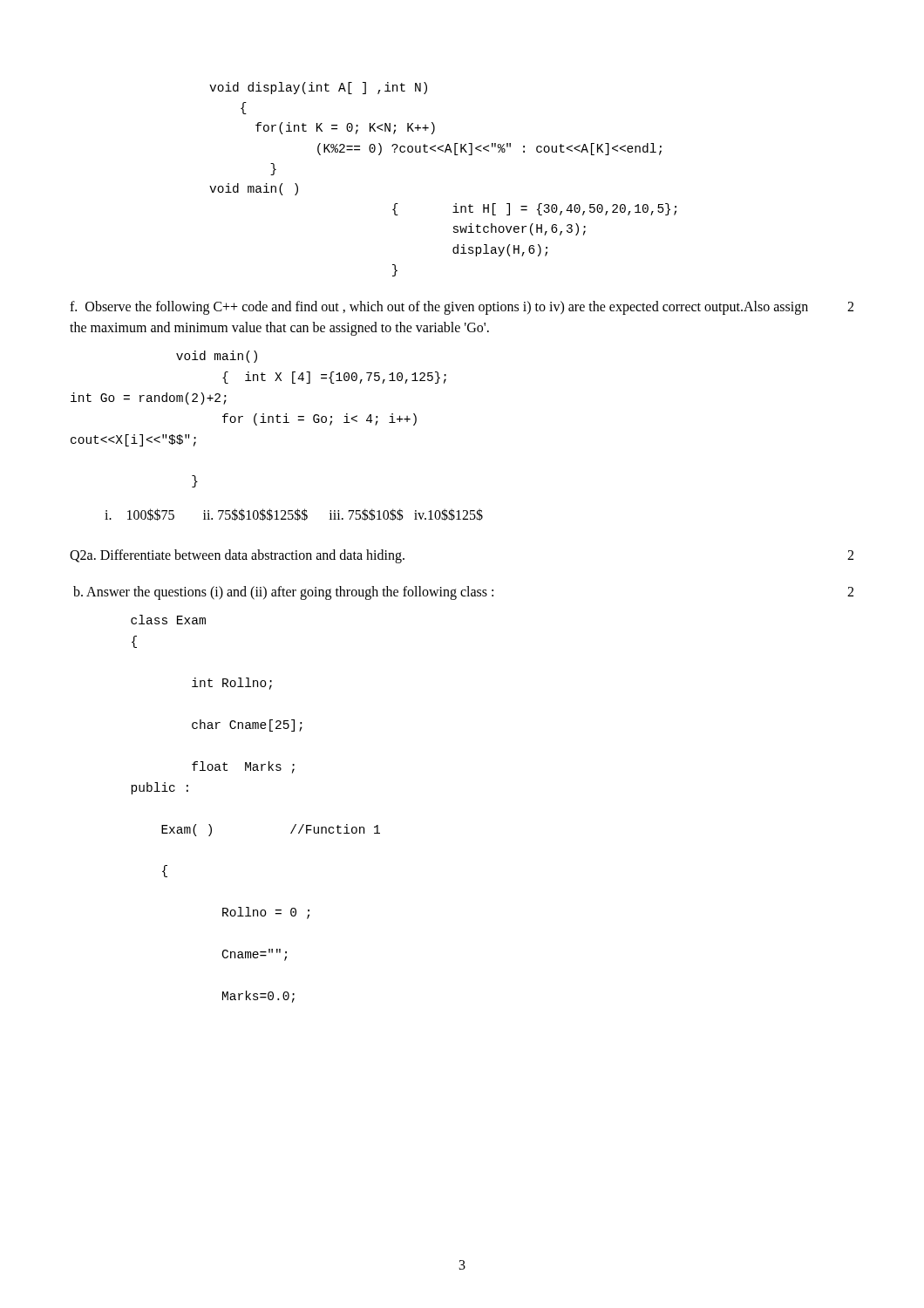
Task: Locate the text block with the text "void main() {"
Action: 259,419
